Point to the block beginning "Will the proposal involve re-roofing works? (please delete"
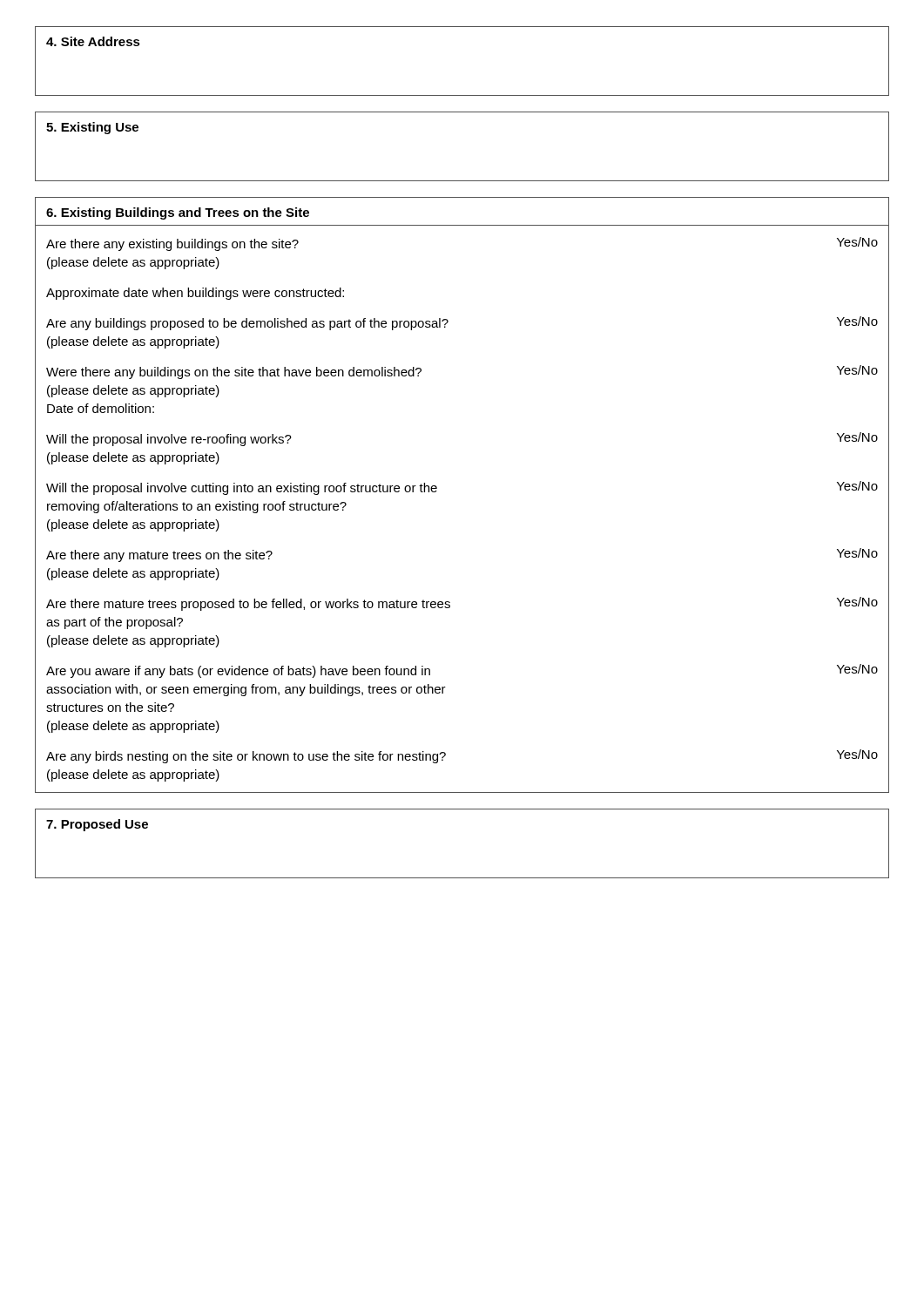Image resolution: width=924 pixels, height=1307 pixels. 166,438
